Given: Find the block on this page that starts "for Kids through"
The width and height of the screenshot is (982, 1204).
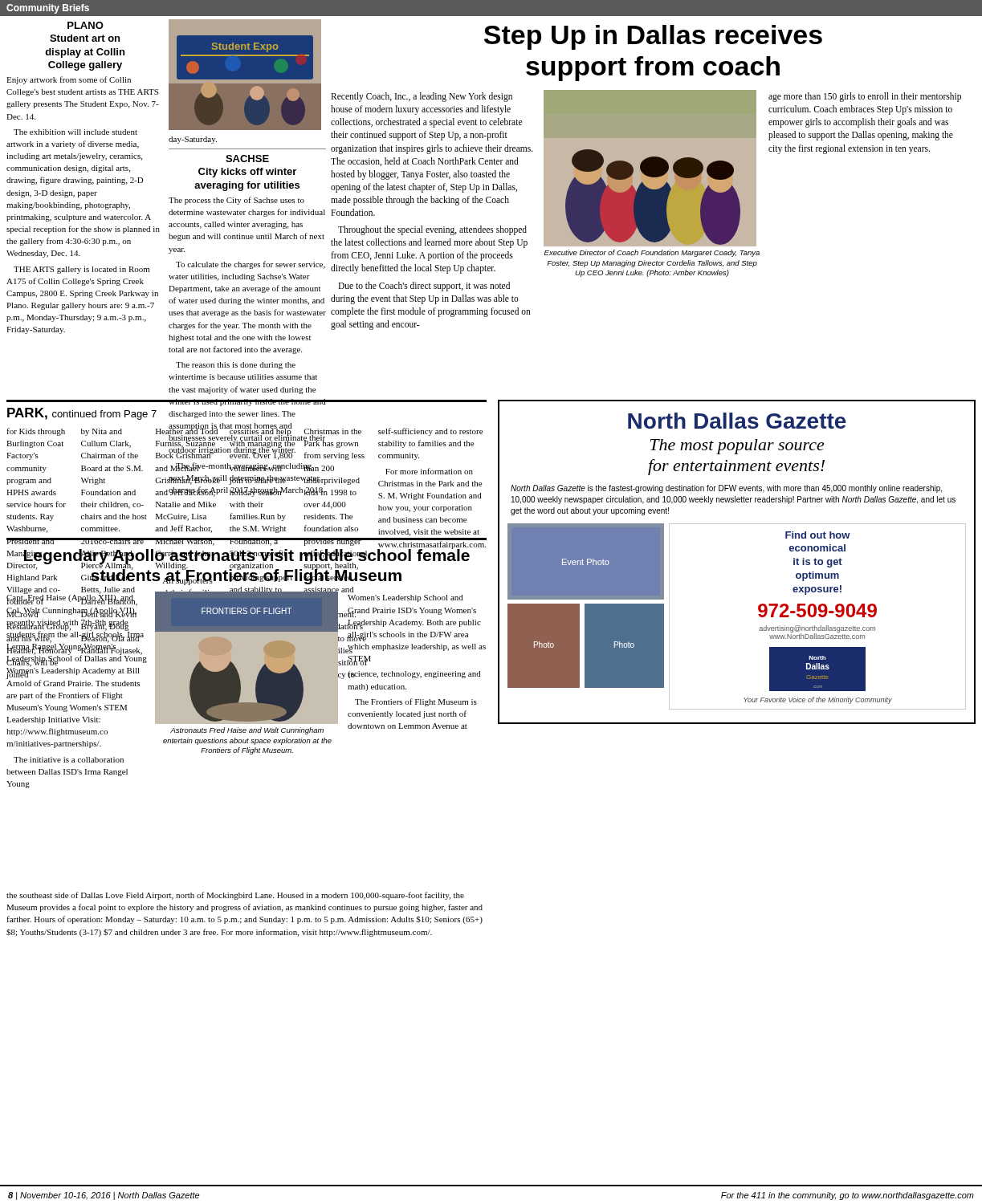Looking at the screenshot, I should (40, 553).
